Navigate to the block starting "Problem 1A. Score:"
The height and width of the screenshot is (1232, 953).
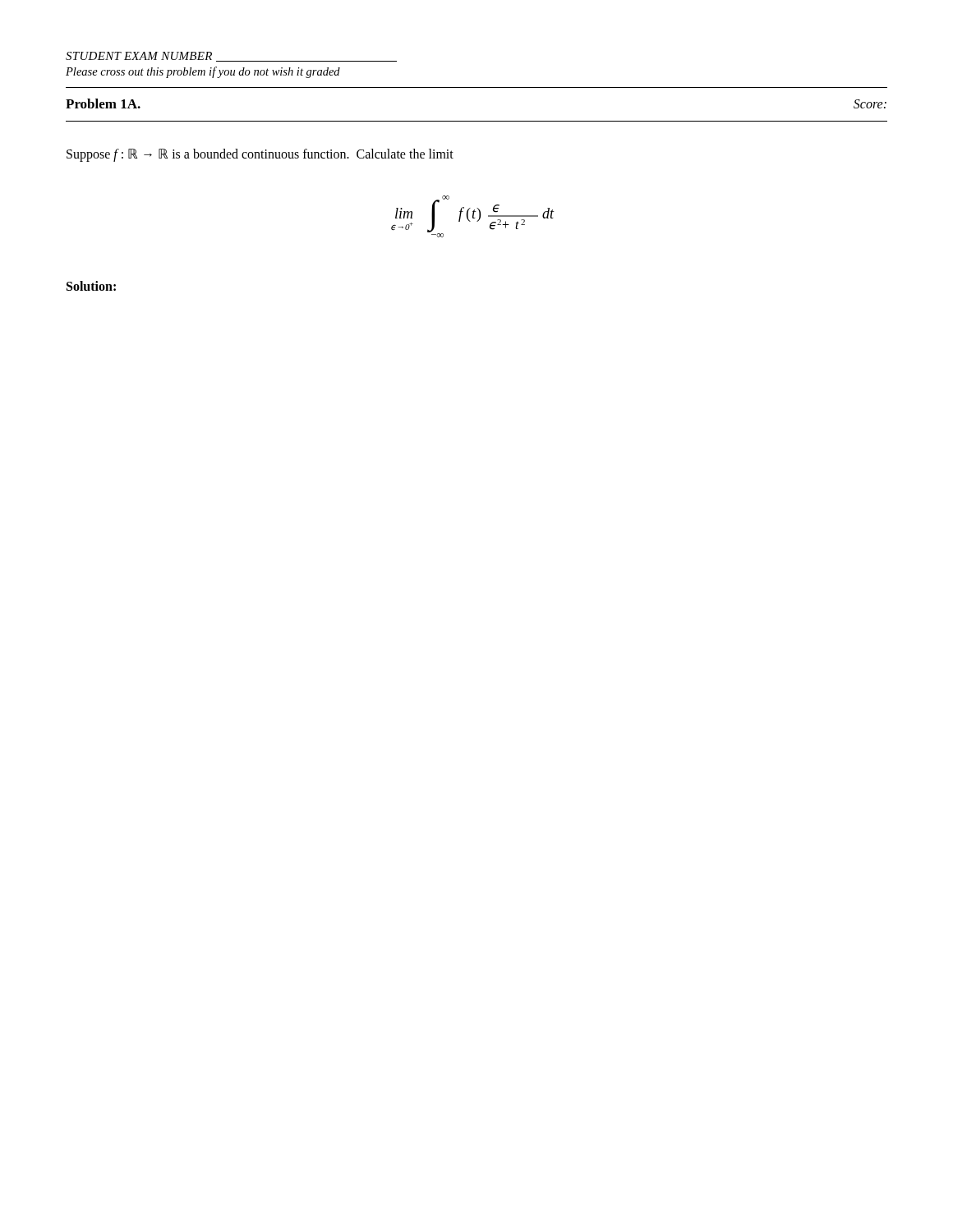click(108, 103)
